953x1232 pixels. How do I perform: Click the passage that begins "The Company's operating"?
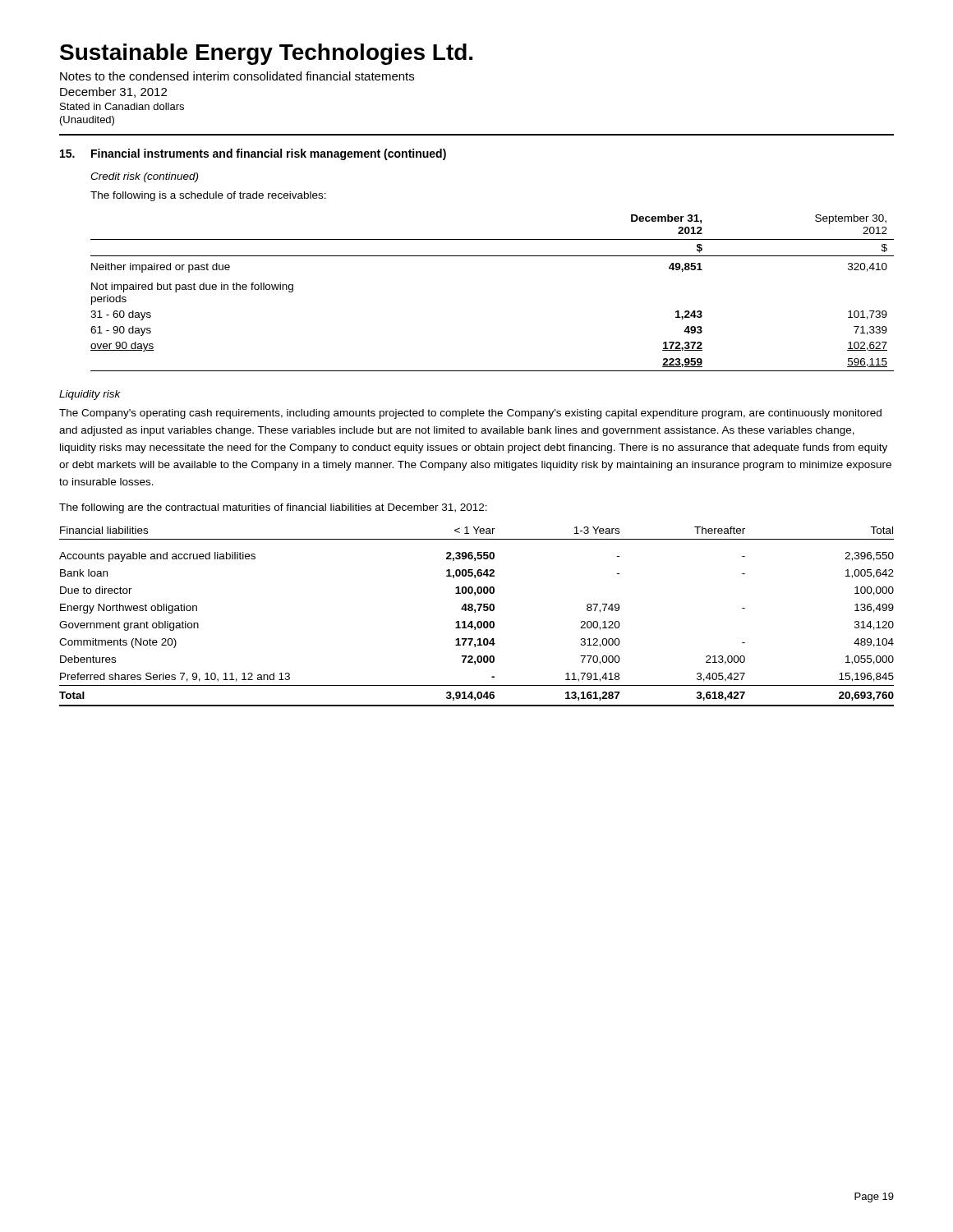point(475,447)
